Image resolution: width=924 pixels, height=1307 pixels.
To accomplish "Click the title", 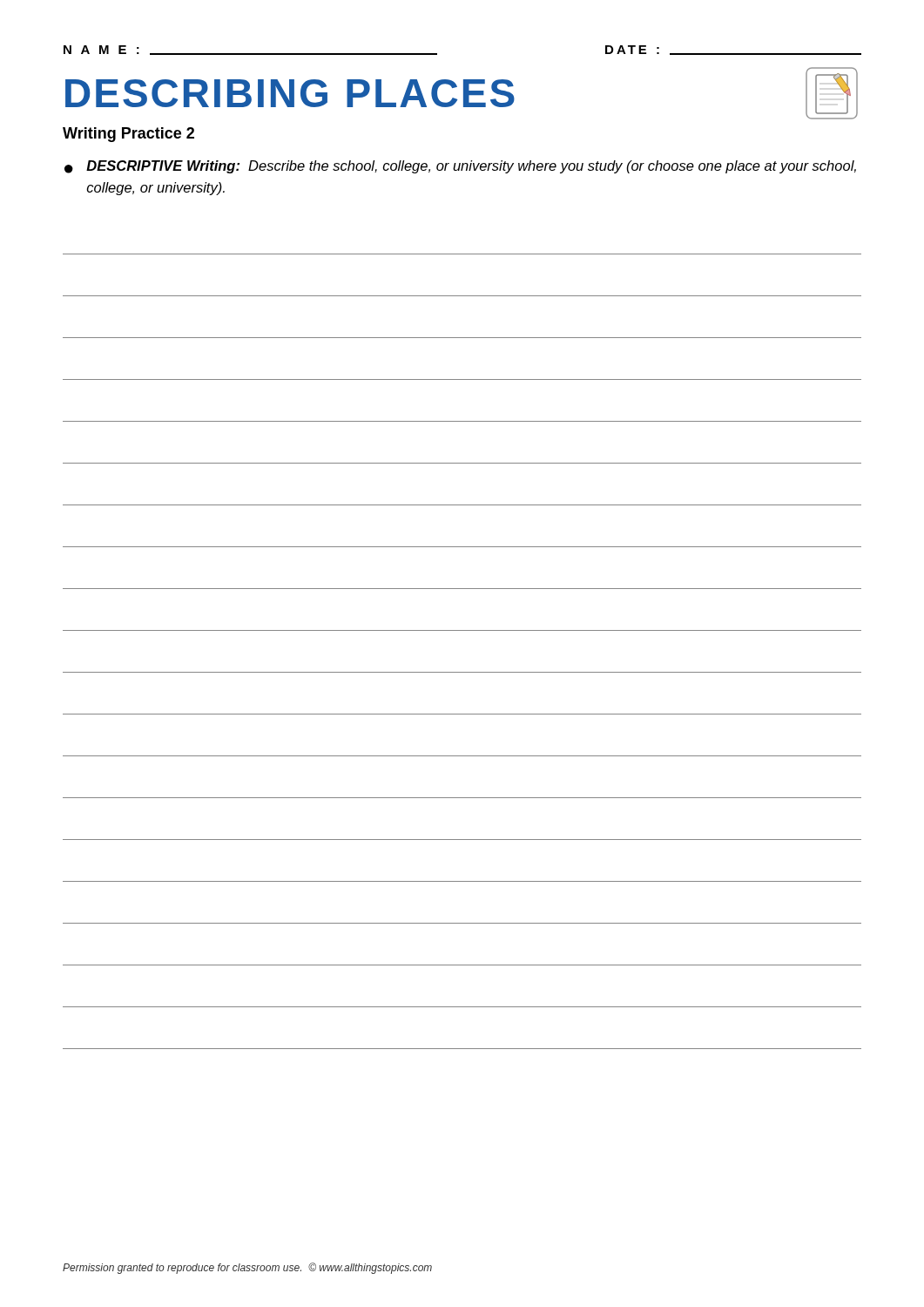I will tap(290, 93).
